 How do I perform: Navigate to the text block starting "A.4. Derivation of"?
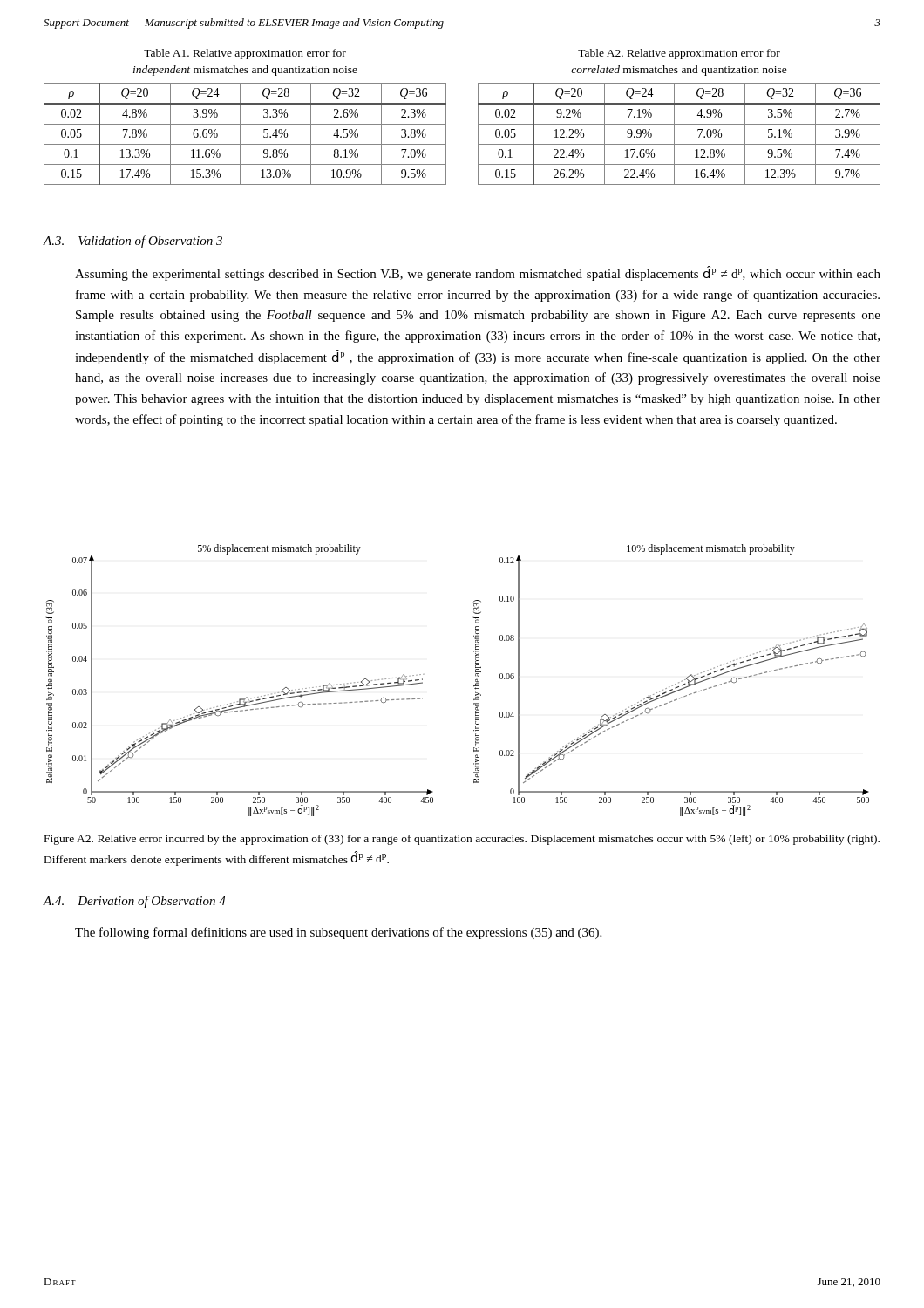pos(135,901)
